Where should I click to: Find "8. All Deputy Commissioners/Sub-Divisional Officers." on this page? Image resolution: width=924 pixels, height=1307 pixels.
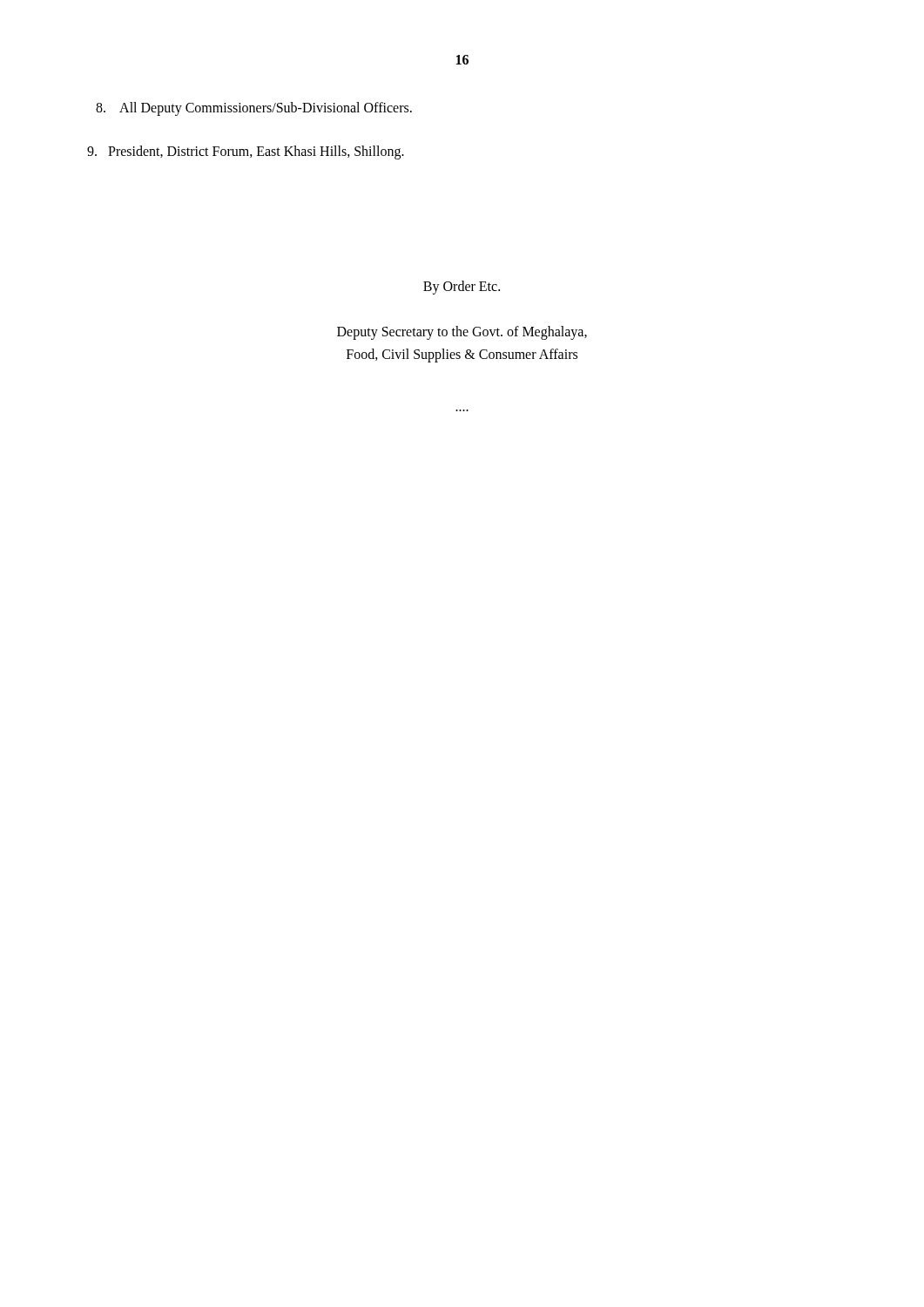click(254, 108)
